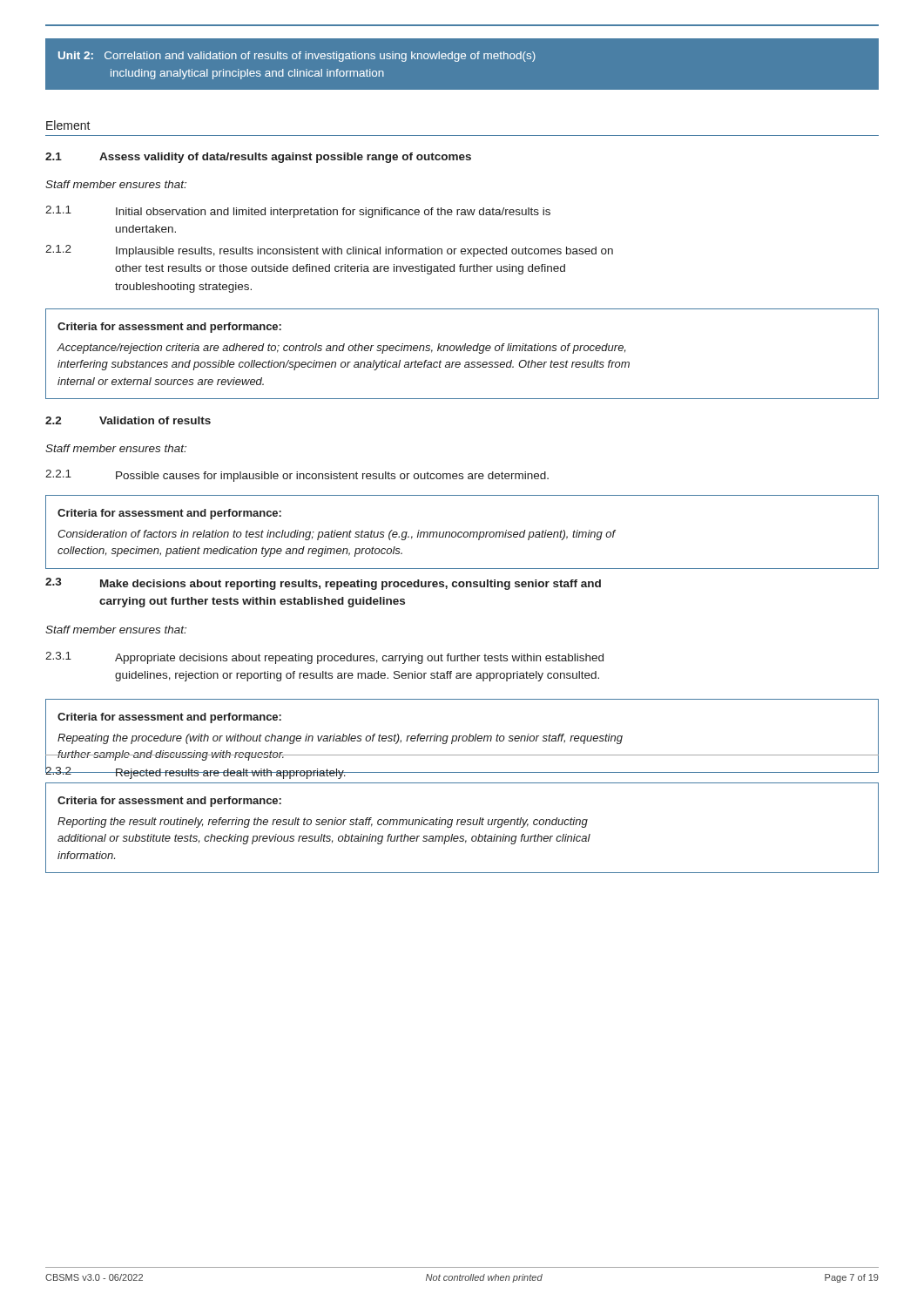The image size is (924, 1307).
Task: Locate the list item that says "2.1.1 Initial observation and limited"
Action: point(298,221)
